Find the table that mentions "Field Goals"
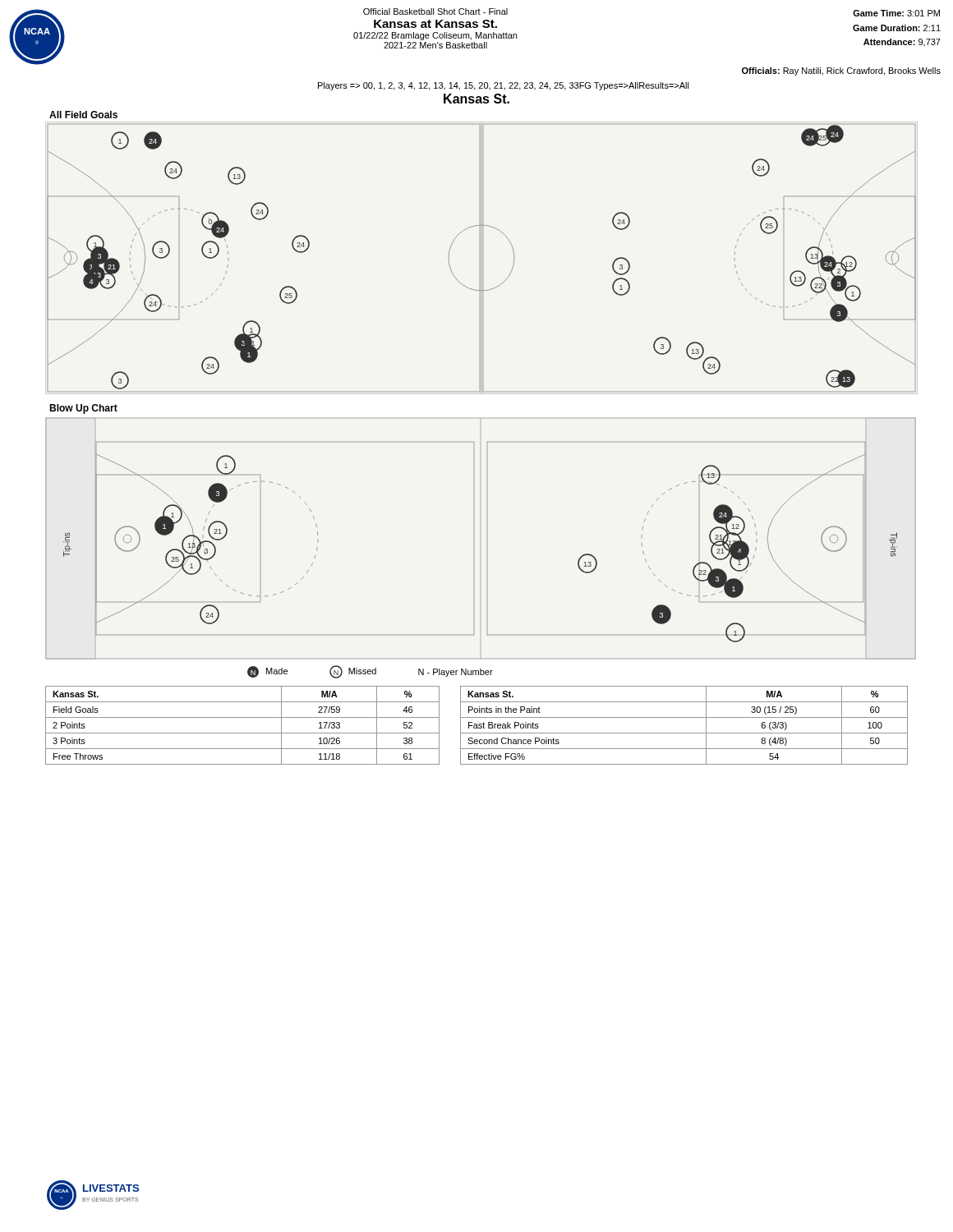953x1232 pixels. pyautogui.click(x=242, y=725)
